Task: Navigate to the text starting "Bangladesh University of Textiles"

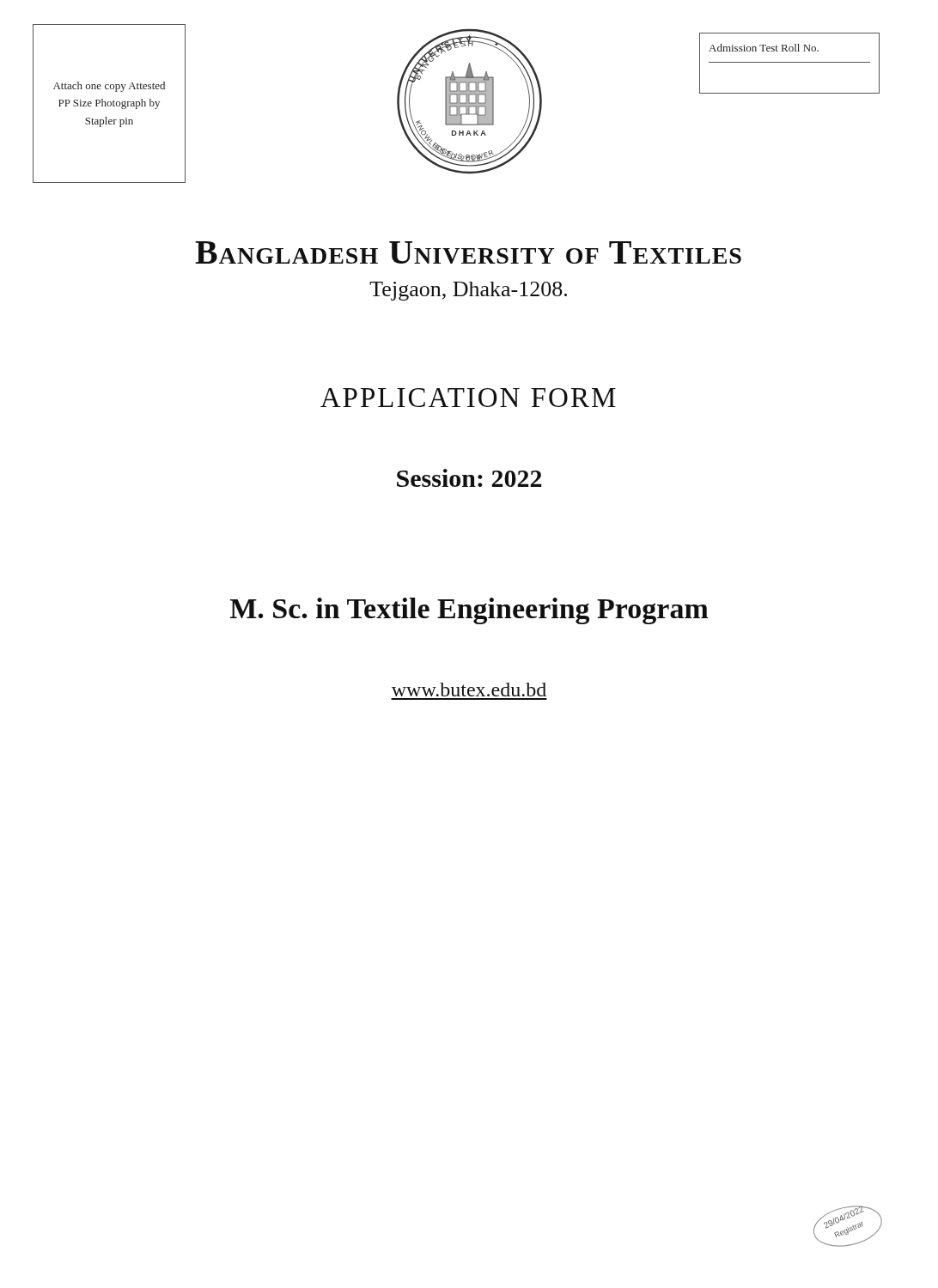Action: 469,252
